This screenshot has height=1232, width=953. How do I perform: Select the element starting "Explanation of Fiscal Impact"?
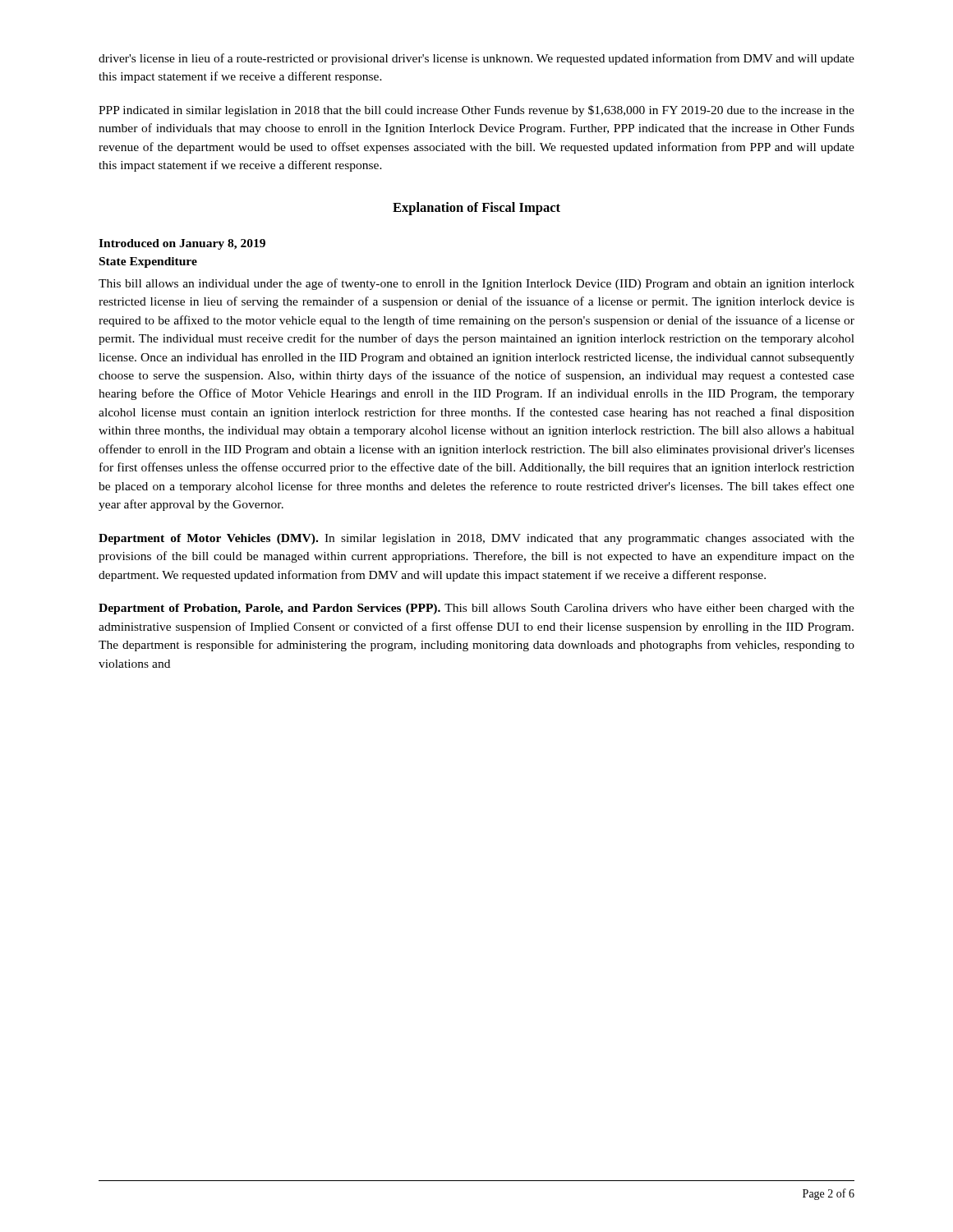coord(476,207)
